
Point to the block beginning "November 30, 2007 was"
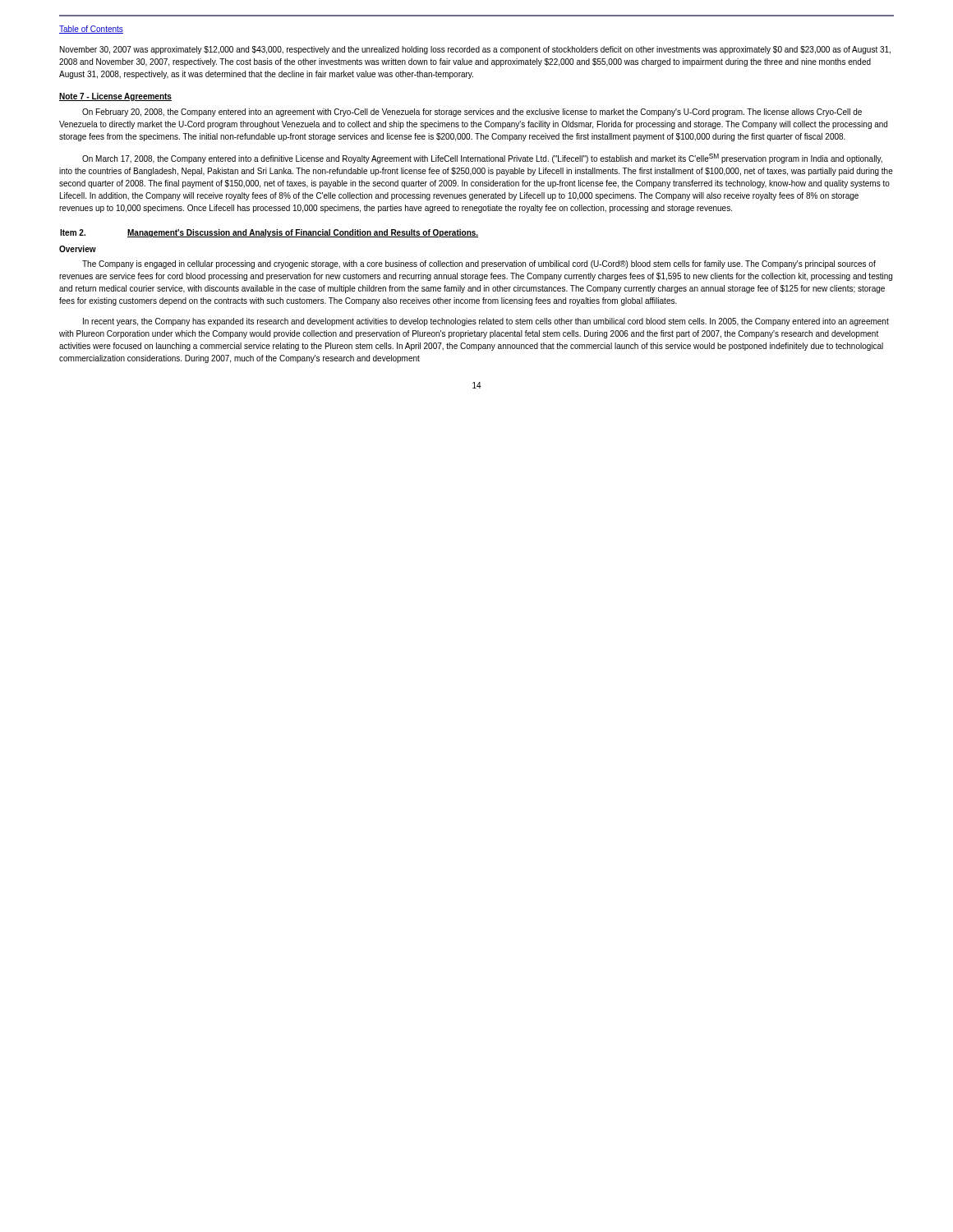476,62
